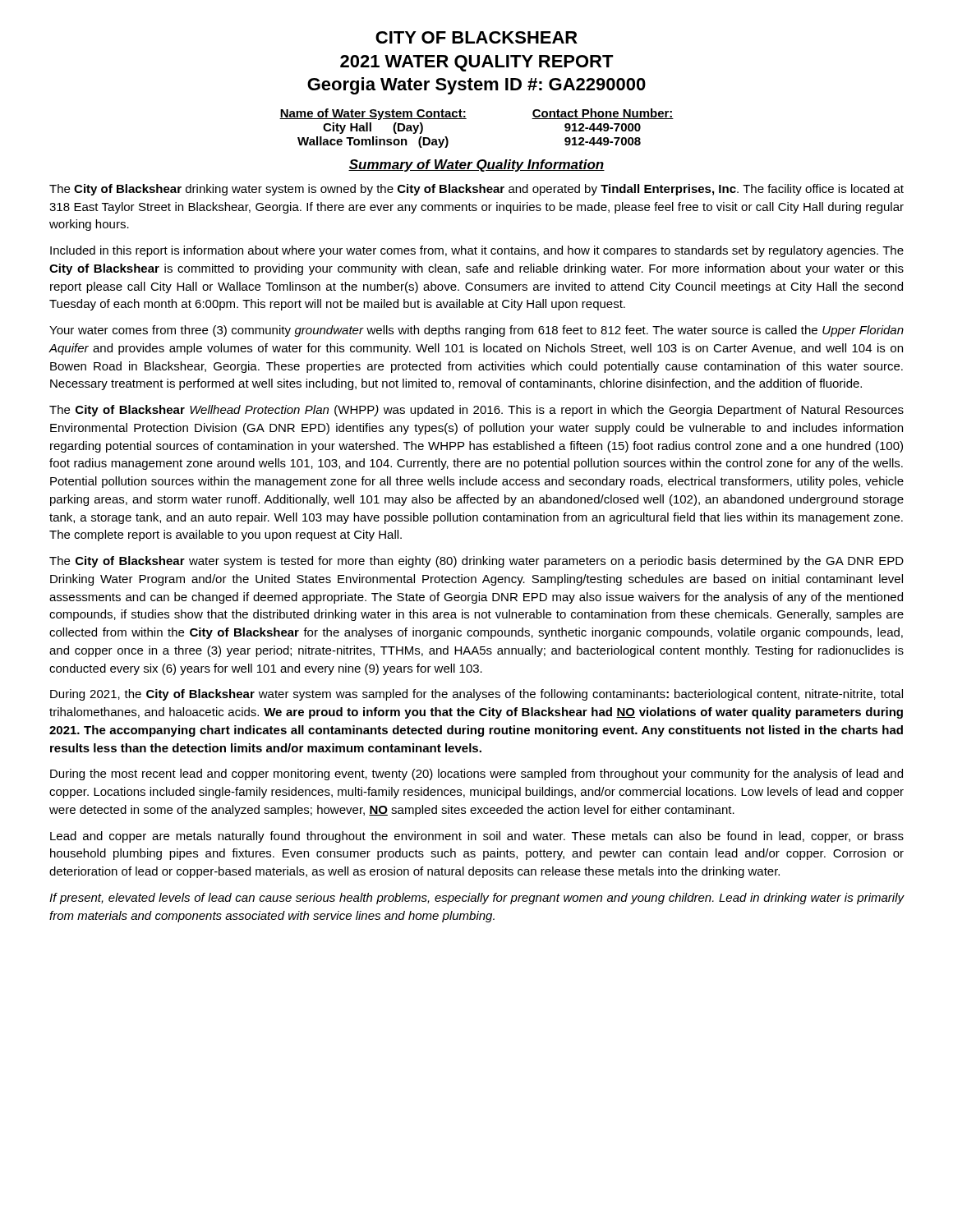This screenshot has height=1232, width=953.
Task: Select the text block that reads "Included in this report"
Action: coord(476,277)
